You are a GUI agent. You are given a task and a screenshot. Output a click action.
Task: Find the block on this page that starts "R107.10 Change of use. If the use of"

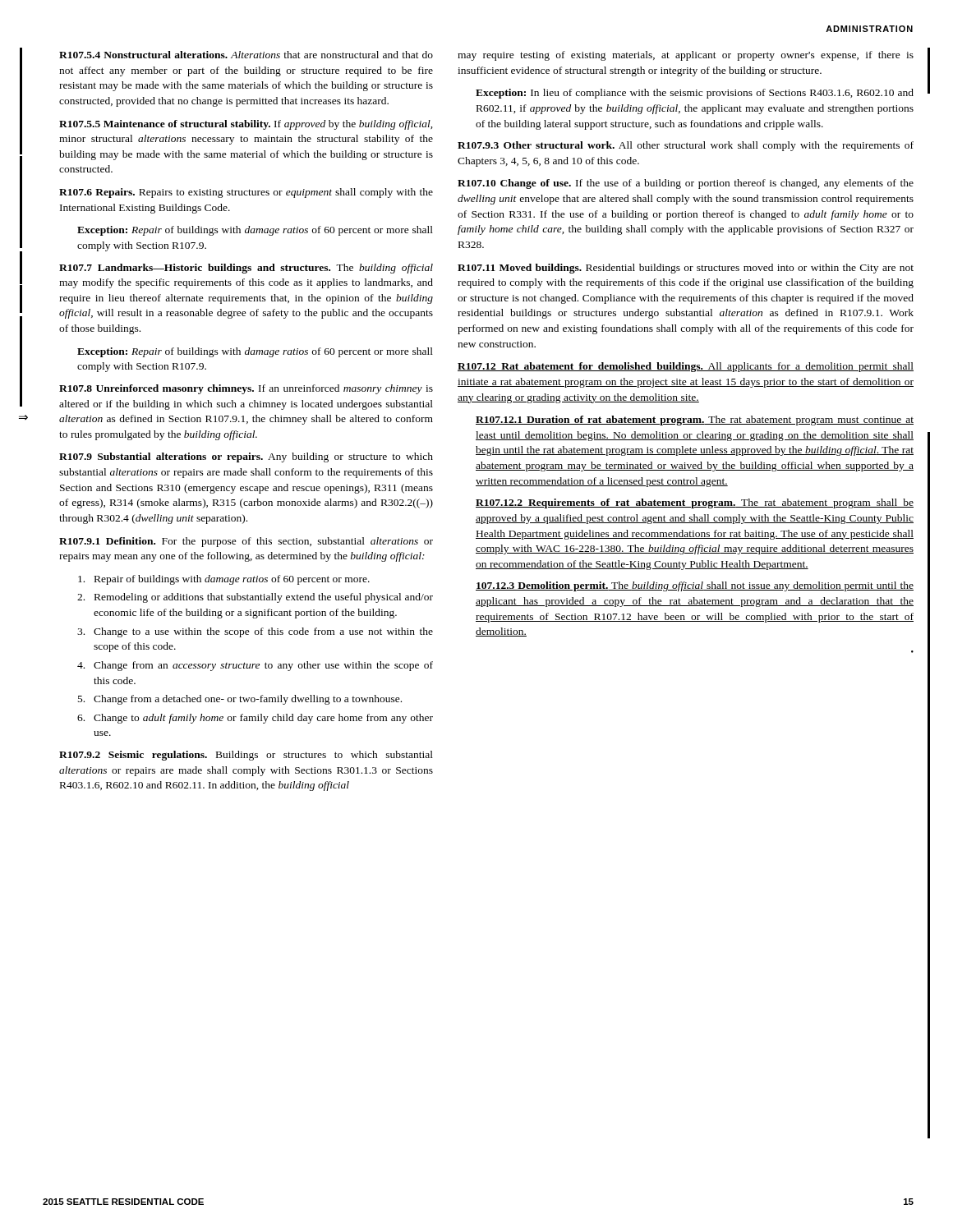686,214
